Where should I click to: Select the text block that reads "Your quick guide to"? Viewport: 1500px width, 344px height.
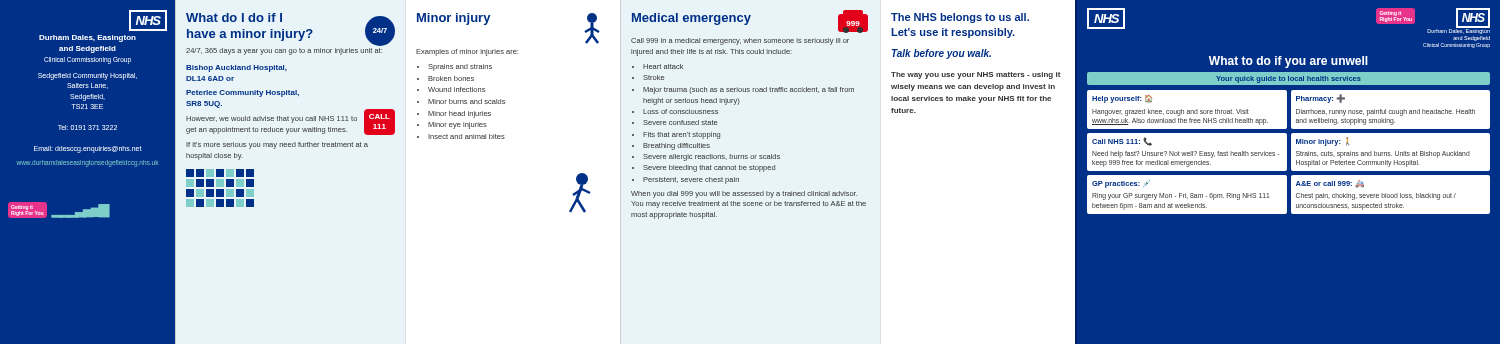point(1288,79)
